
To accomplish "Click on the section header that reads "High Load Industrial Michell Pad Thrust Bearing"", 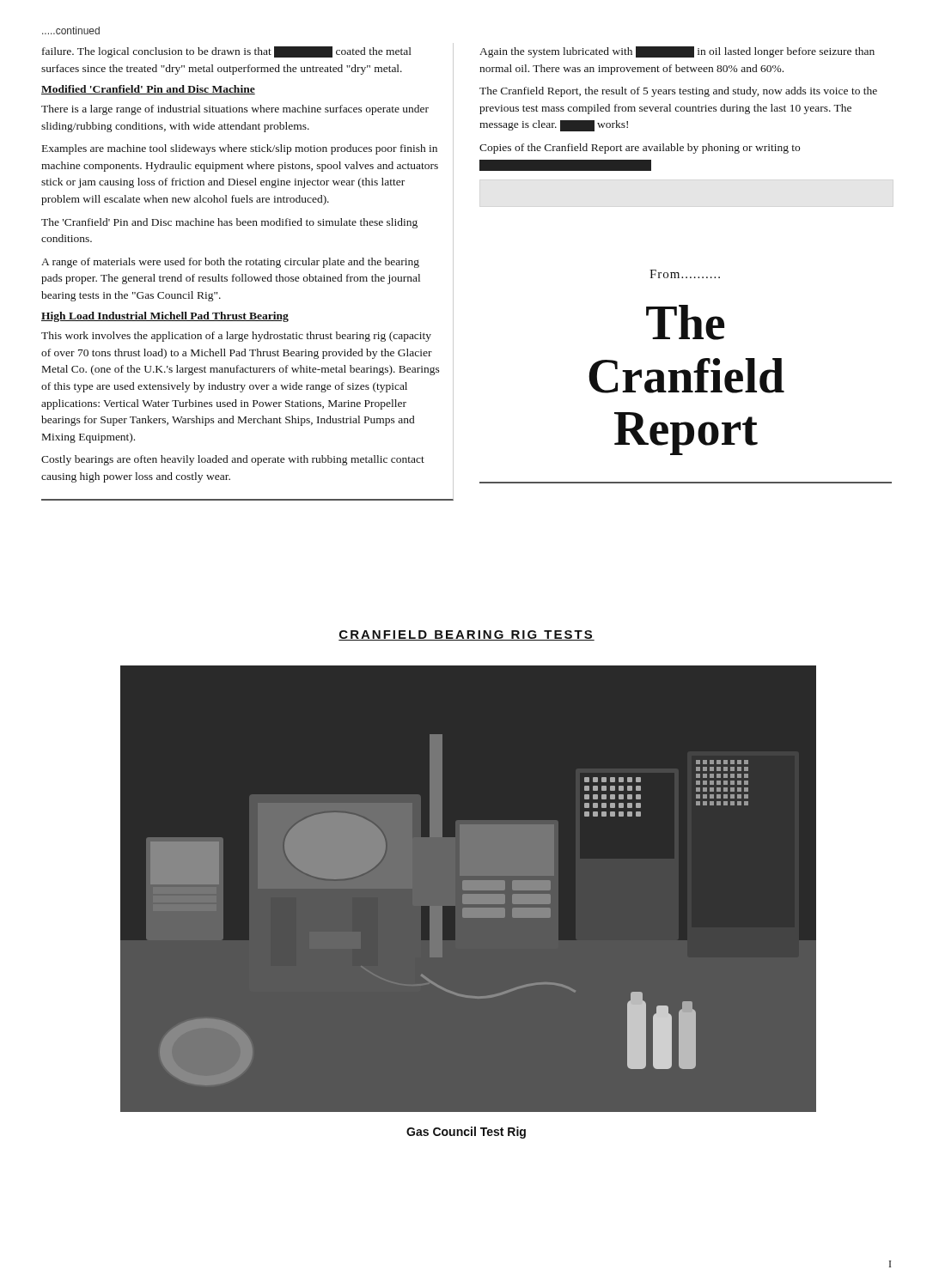I will point(242,316).
